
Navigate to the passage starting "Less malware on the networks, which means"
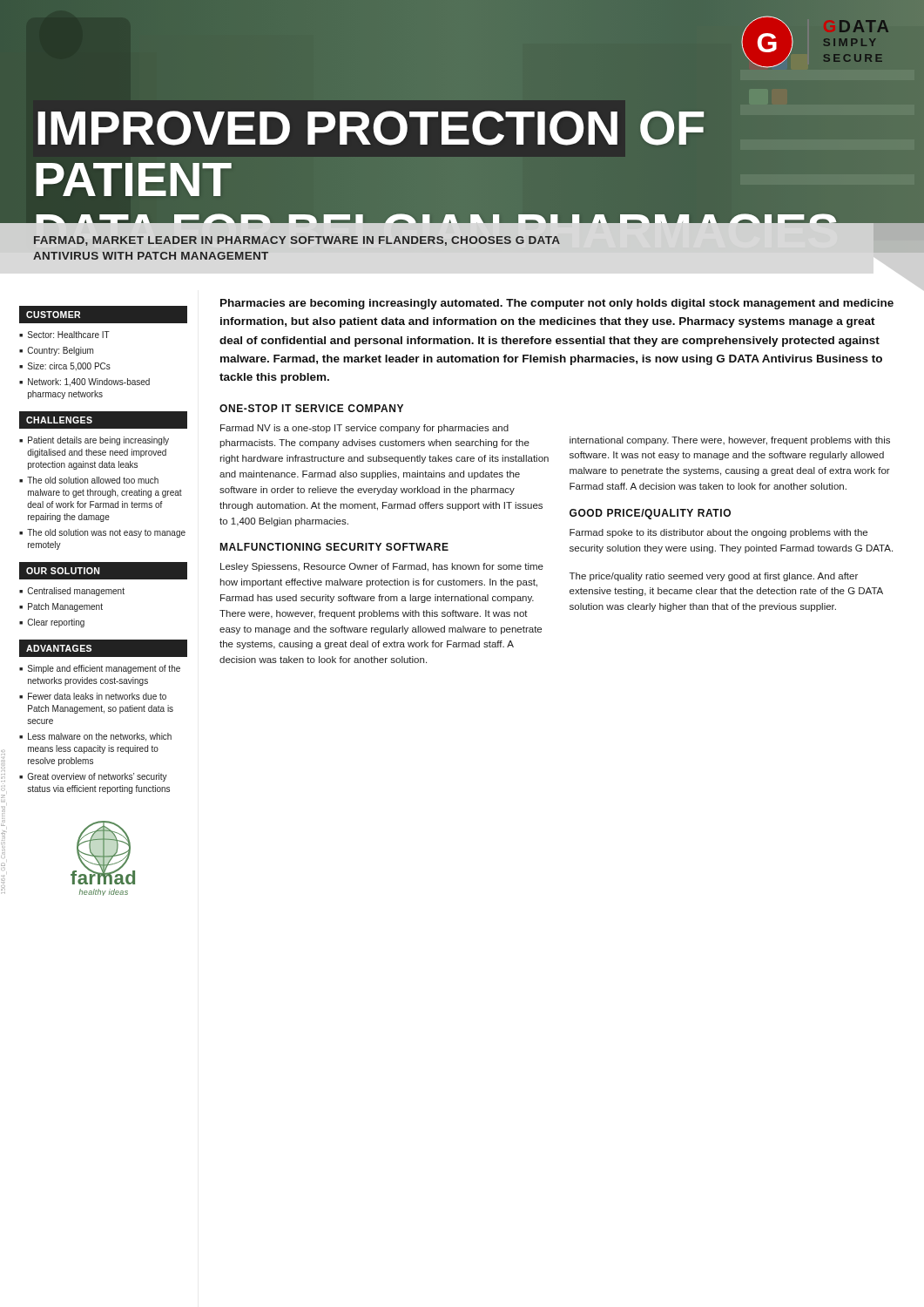coord(100,749)
